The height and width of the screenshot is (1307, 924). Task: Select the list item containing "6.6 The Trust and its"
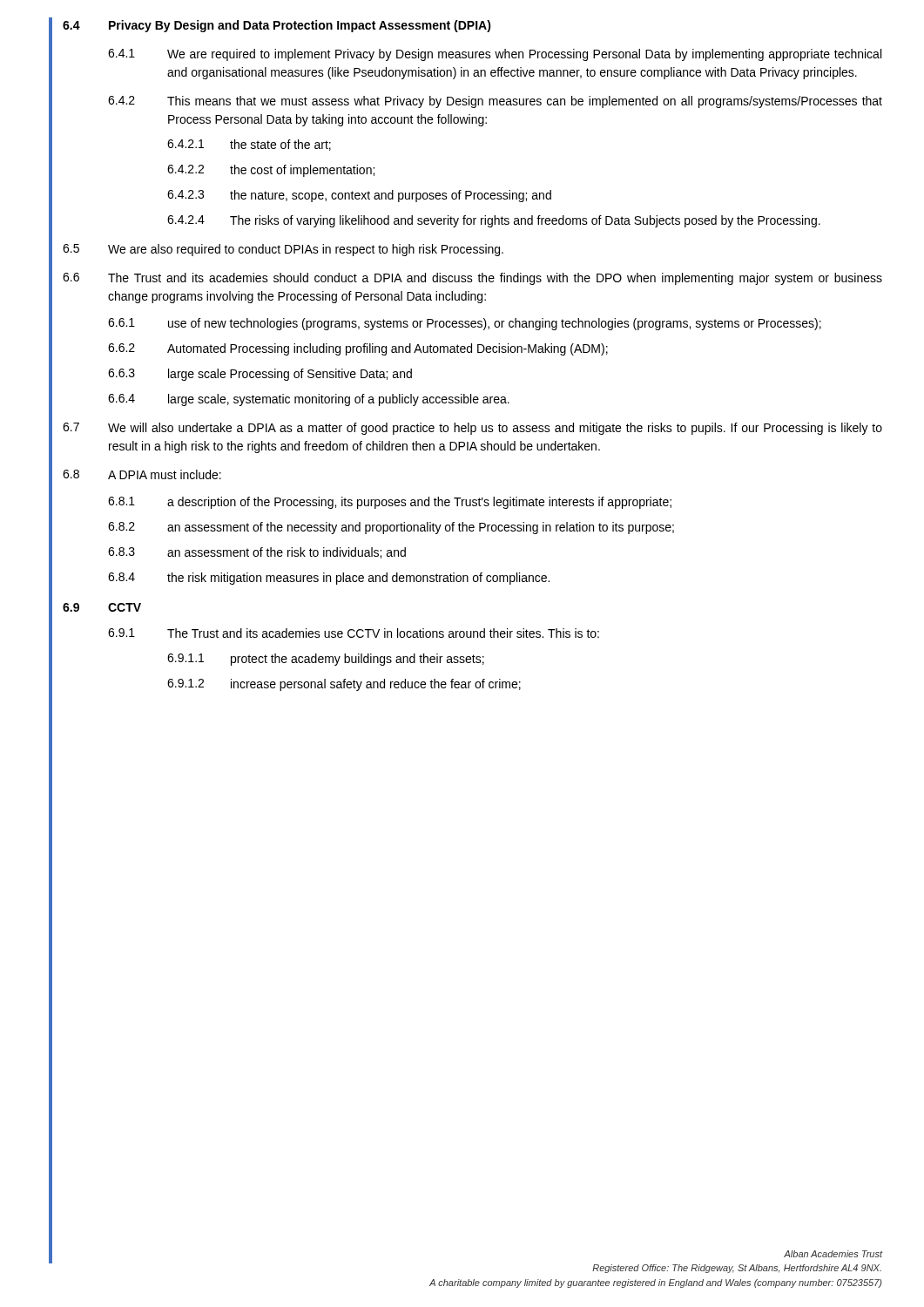pyautogui.click(x=472, y=287)
